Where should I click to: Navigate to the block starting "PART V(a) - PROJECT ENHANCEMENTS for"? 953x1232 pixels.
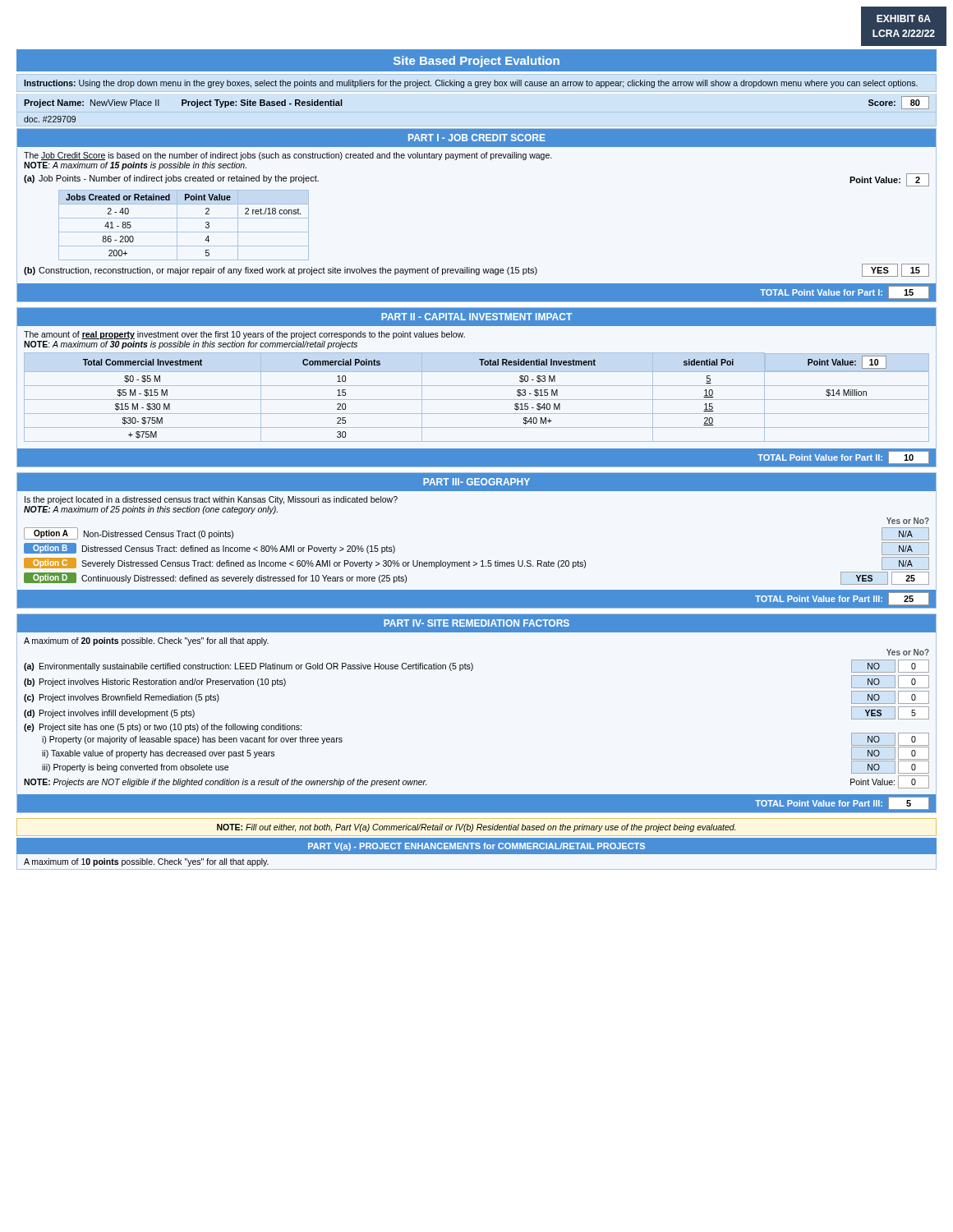coord(476,846)
